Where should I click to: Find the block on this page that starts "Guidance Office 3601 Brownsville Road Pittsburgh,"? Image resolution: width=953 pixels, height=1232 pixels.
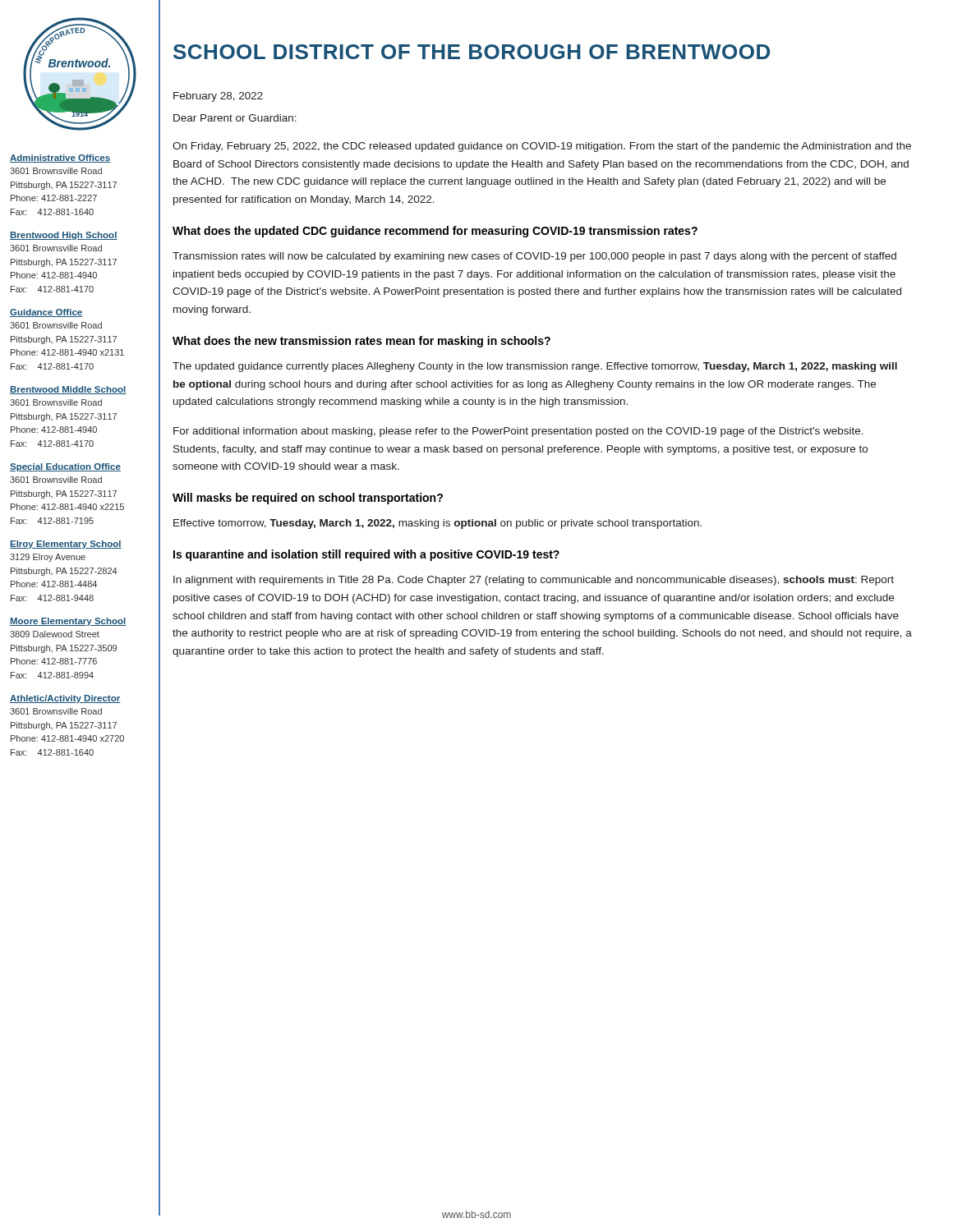pyautogui.click(x=79, y=340)
